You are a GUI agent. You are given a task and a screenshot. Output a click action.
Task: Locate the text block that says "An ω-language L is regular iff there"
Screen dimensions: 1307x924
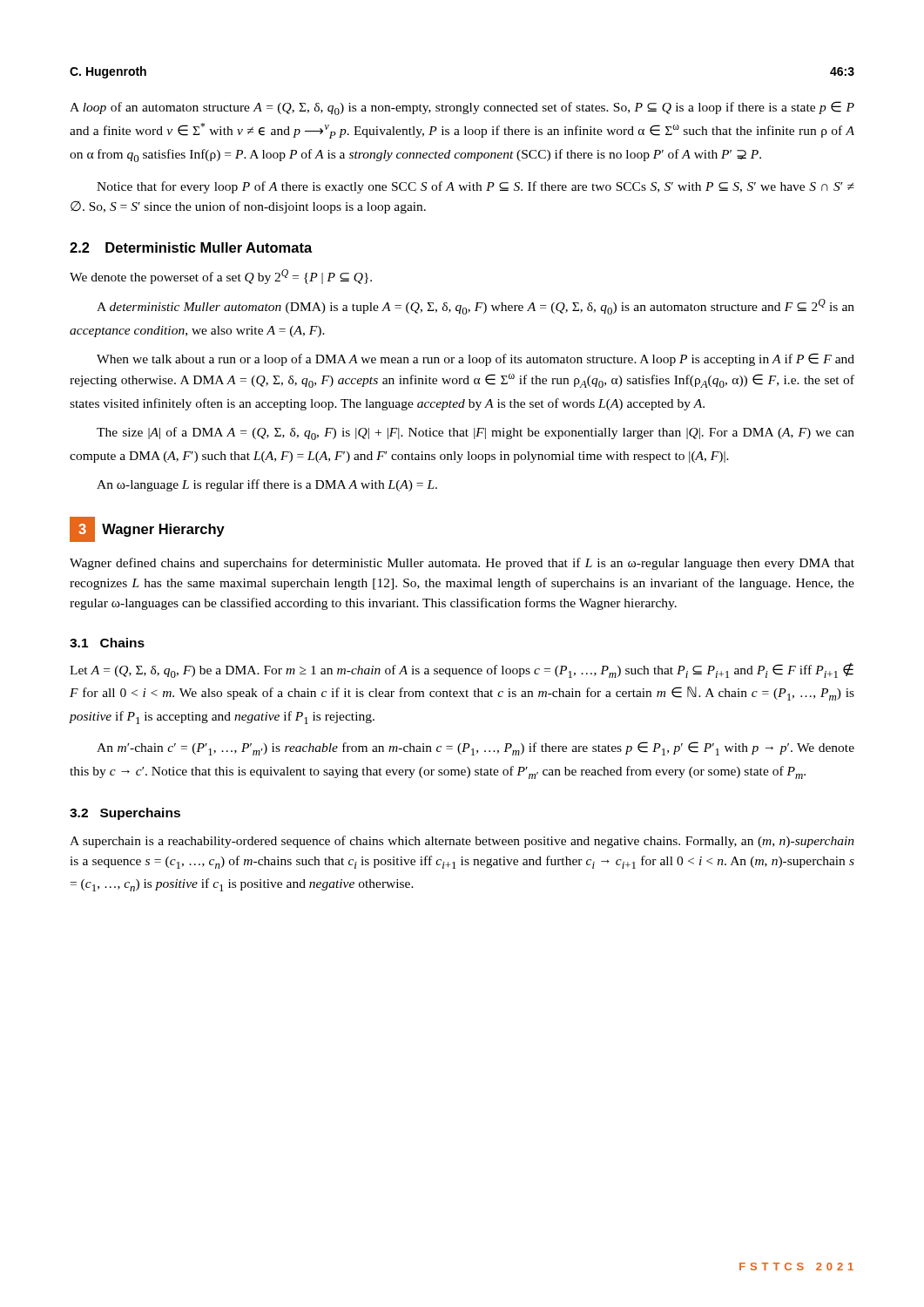point(254,484)
